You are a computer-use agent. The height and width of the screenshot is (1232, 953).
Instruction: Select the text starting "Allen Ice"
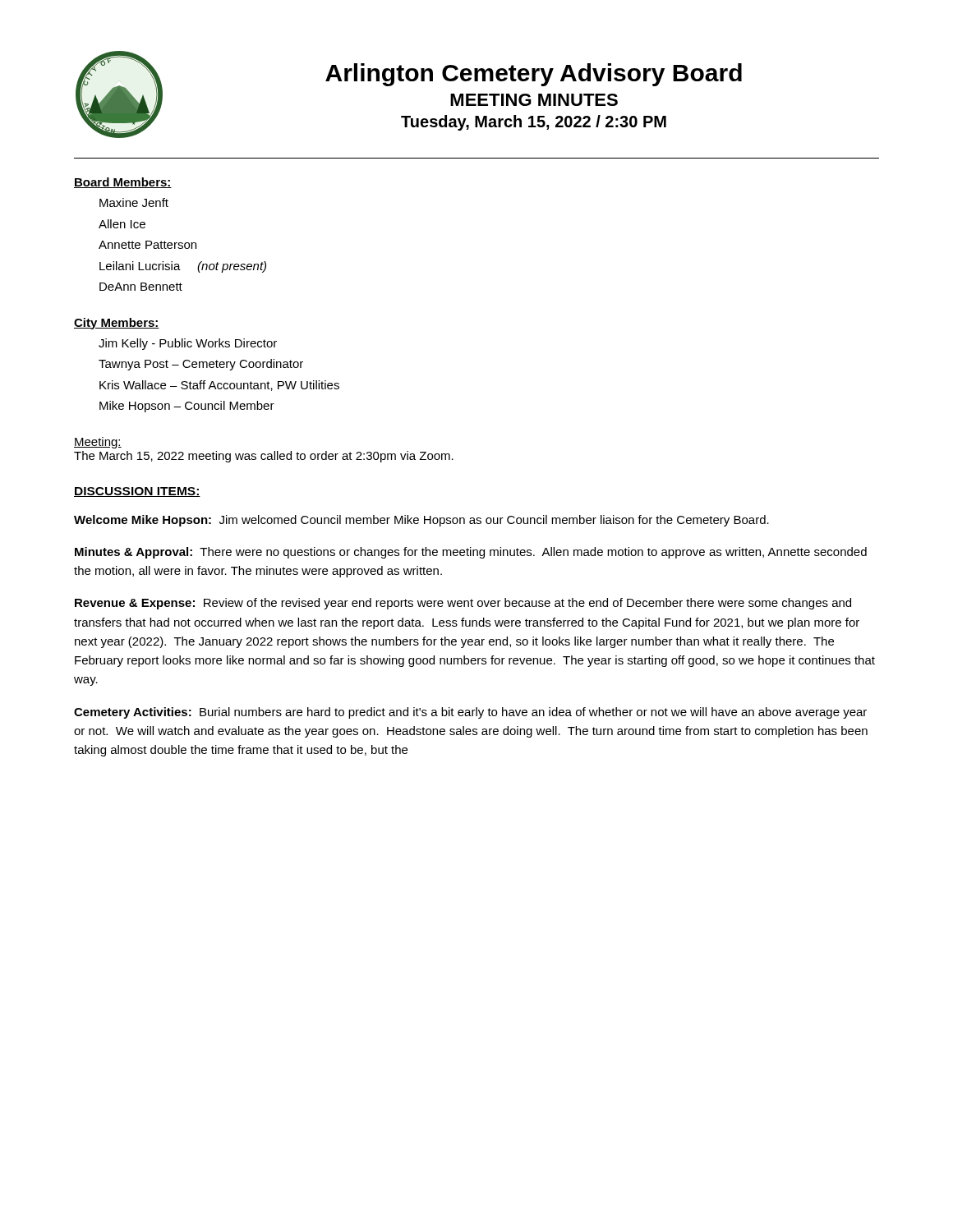coord(122,223)
